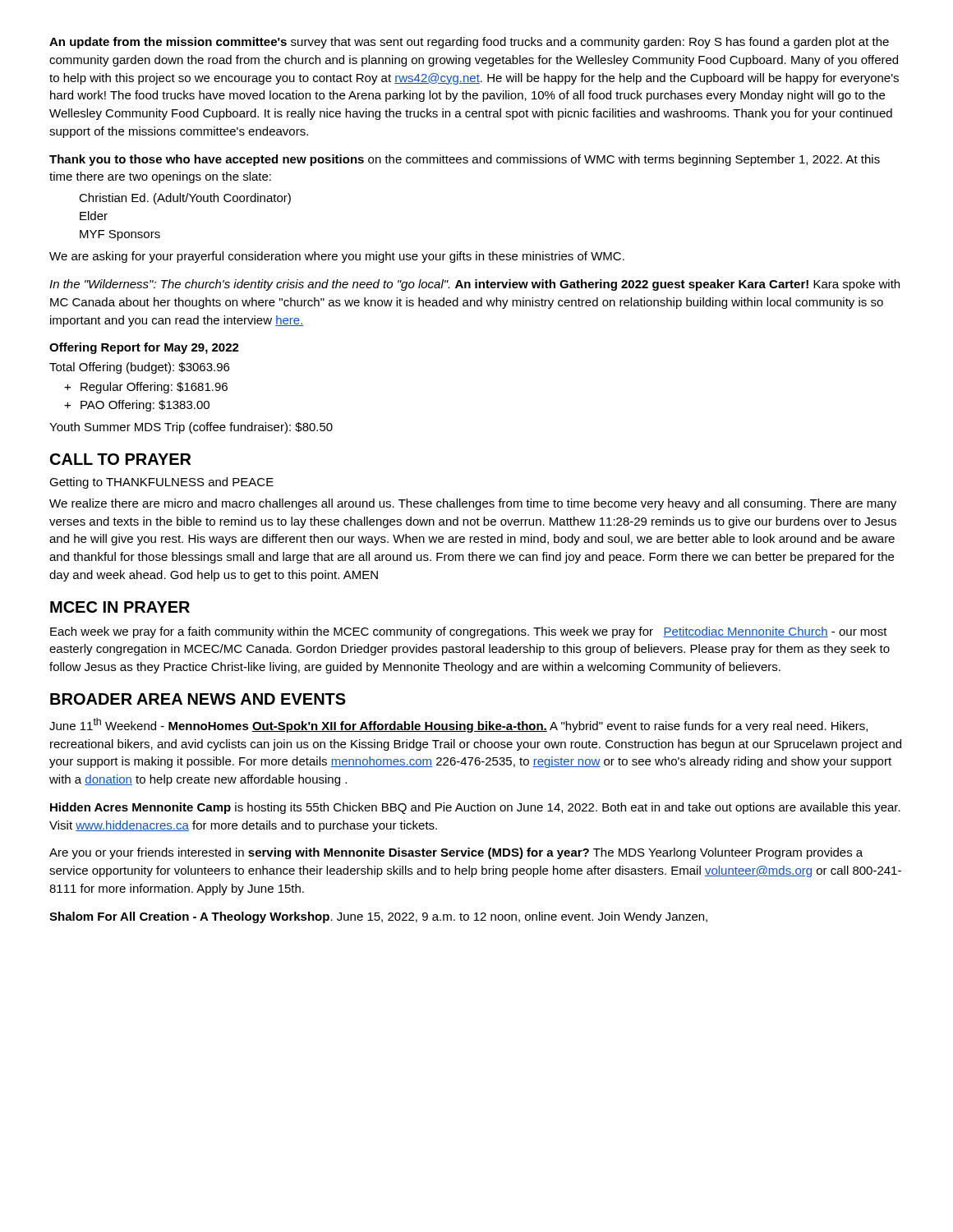Image resolution: width=953 pixels, height=1232 pixels.
Task: Select the text block with the text "Hidden Acres Mennonite"
Action: click(475, 816)
